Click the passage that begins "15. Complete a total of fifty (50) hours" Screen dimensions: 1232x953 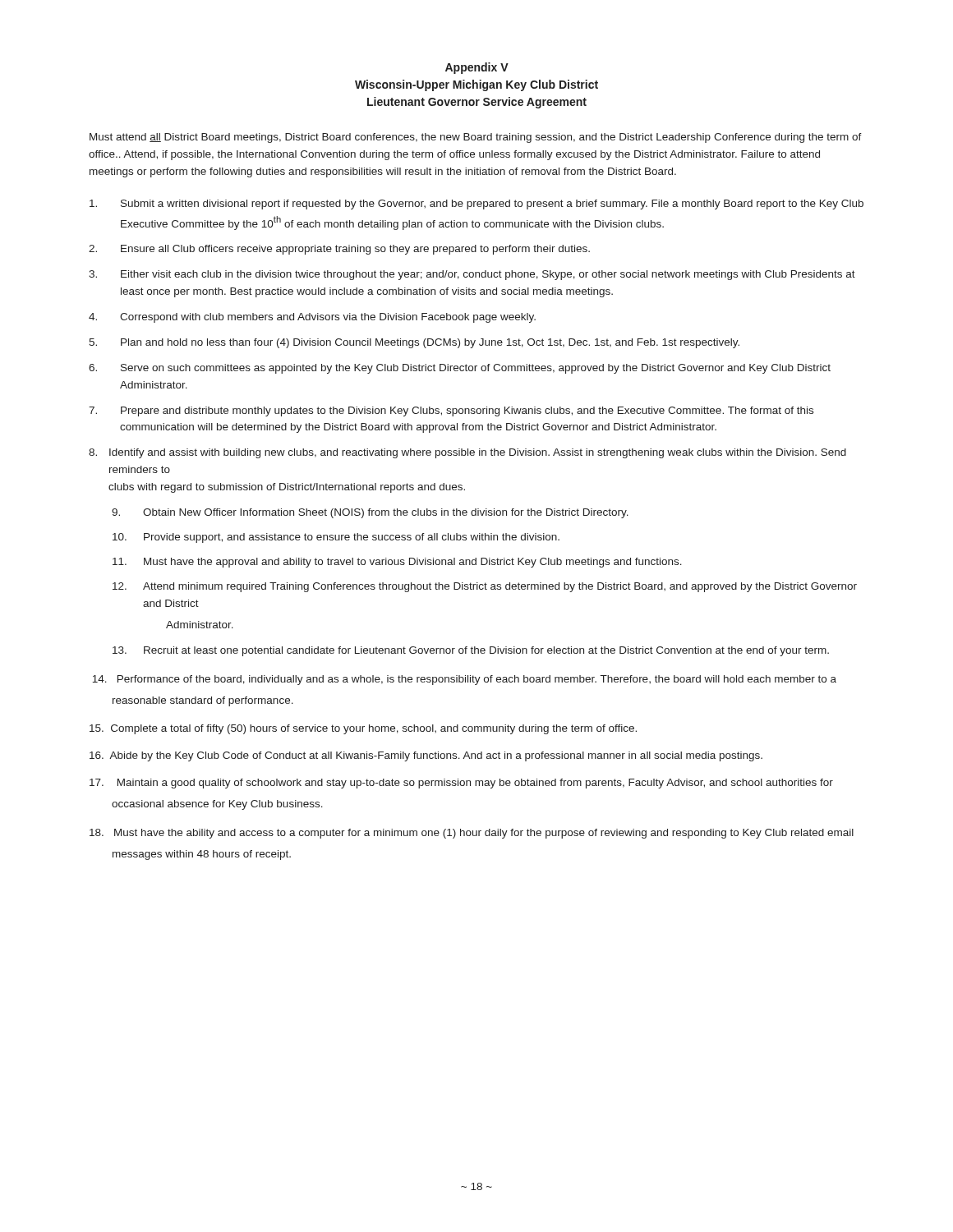(363, 728)
